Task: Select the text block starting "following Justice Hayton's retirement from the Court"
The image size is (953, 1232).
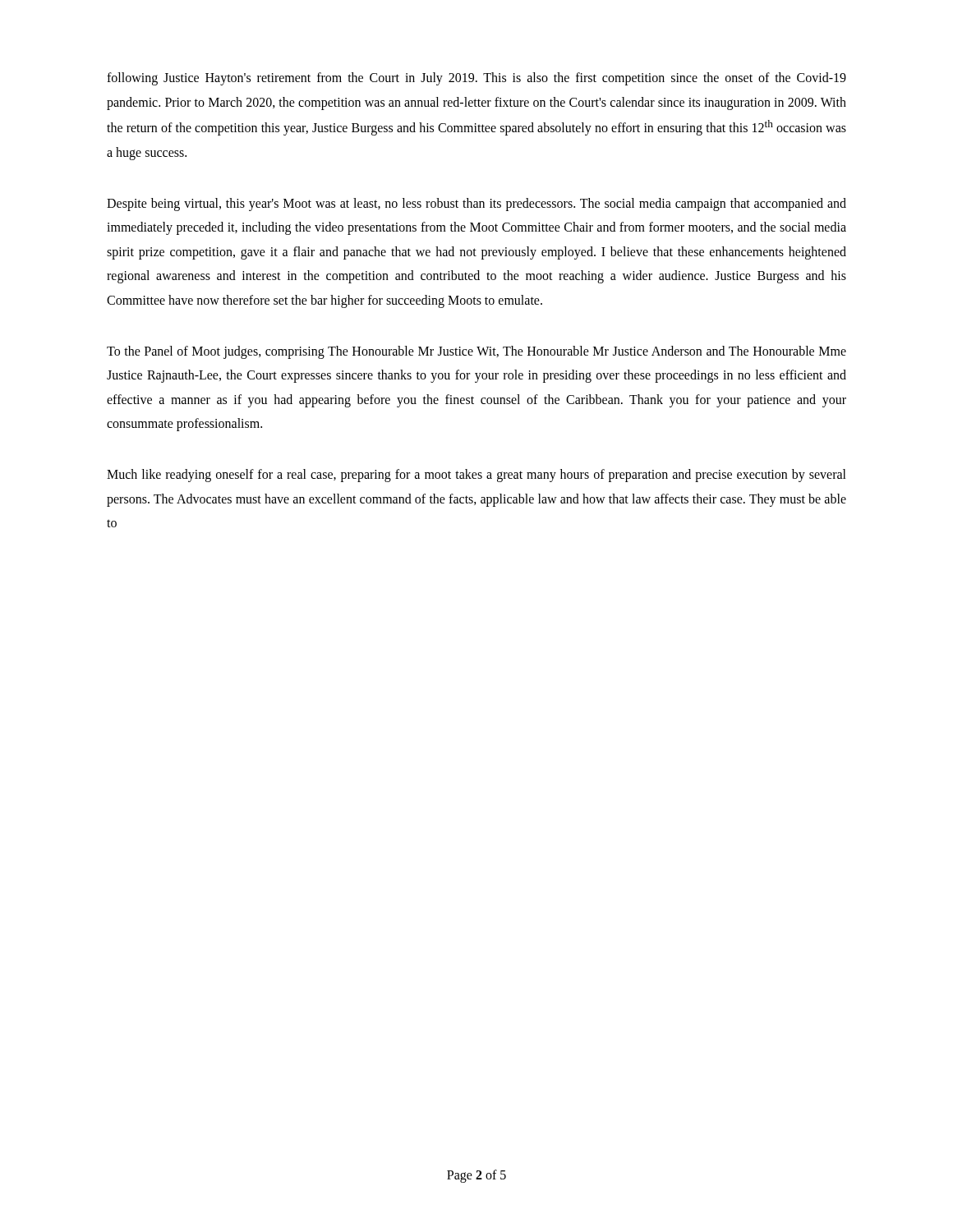Action: coord(476,115)
